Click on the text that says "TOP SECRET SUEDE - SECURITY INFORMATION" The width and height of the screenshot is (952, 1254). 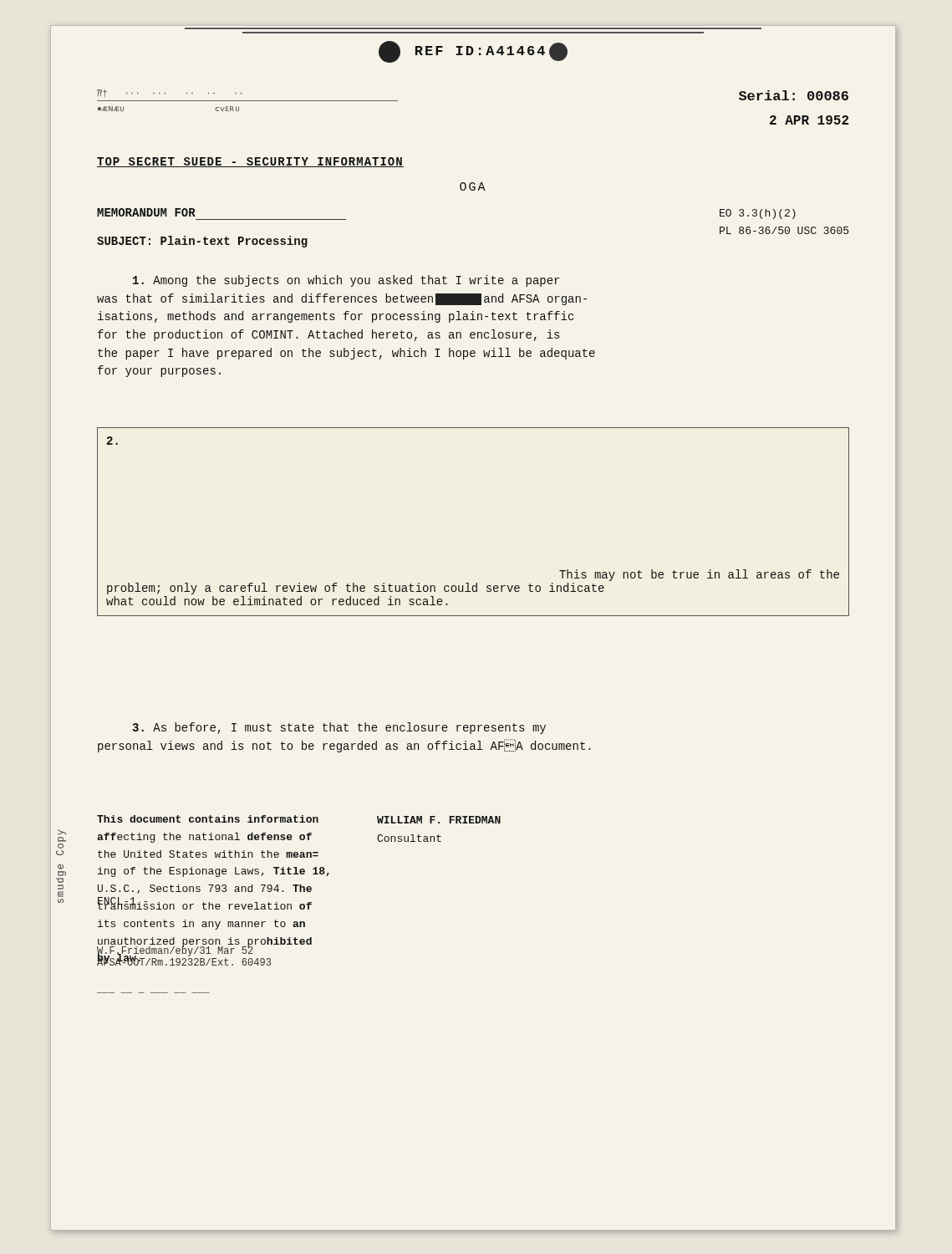coord(250,162)
